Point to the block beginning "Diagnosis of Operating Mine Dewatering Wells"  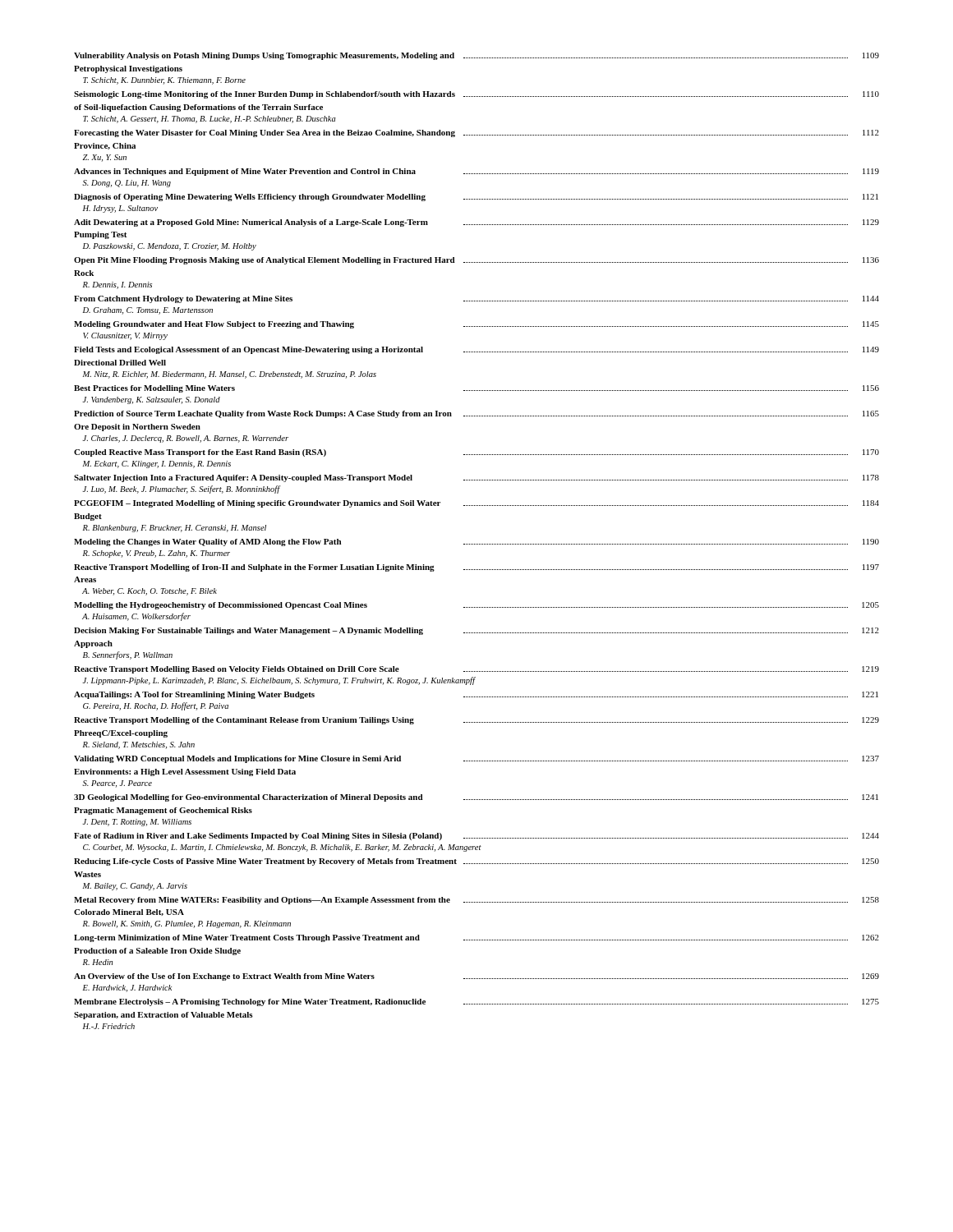pos(476,201)
